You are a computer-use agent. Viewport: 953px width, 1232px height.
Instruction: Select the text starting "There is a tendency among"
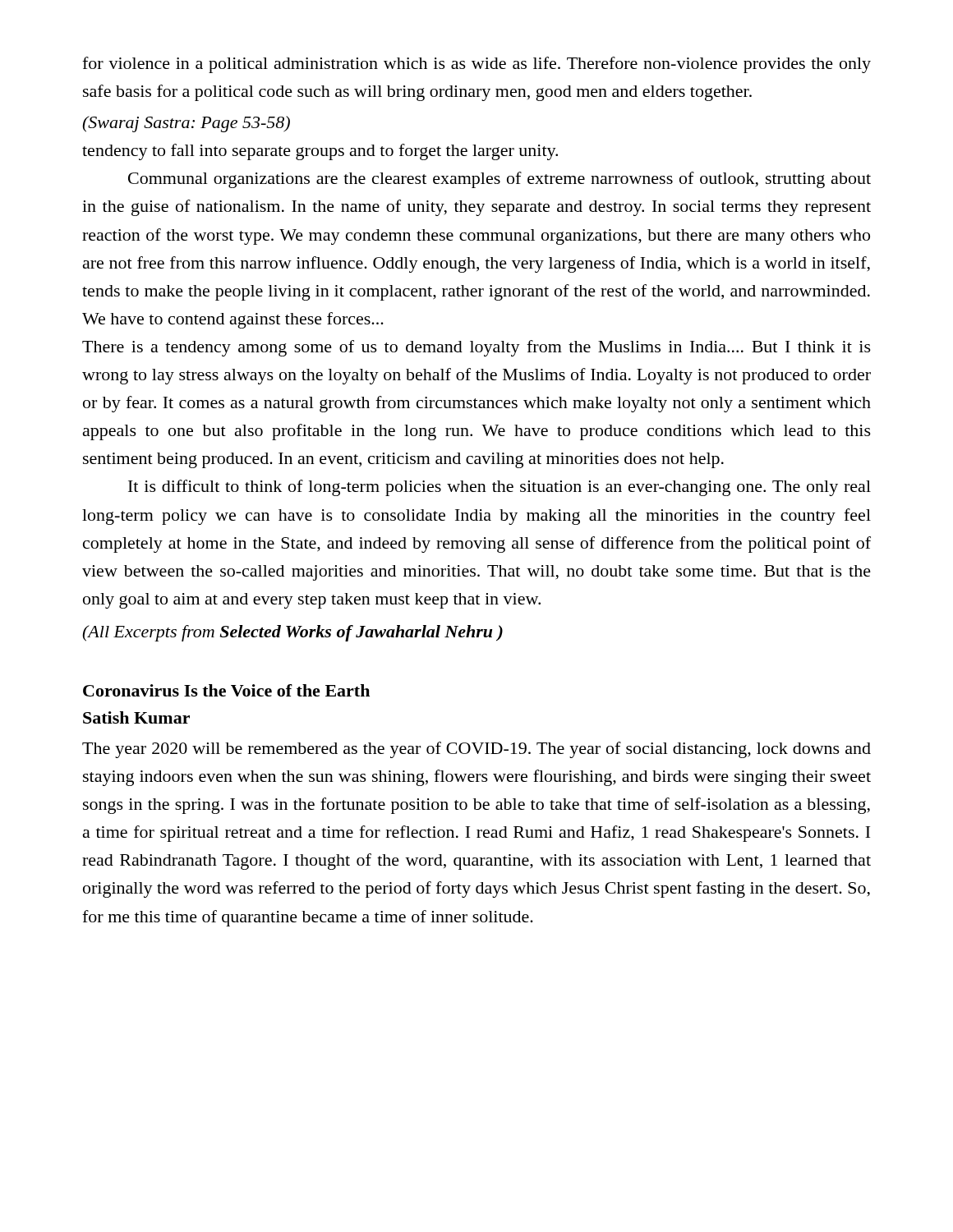(476, 403)
